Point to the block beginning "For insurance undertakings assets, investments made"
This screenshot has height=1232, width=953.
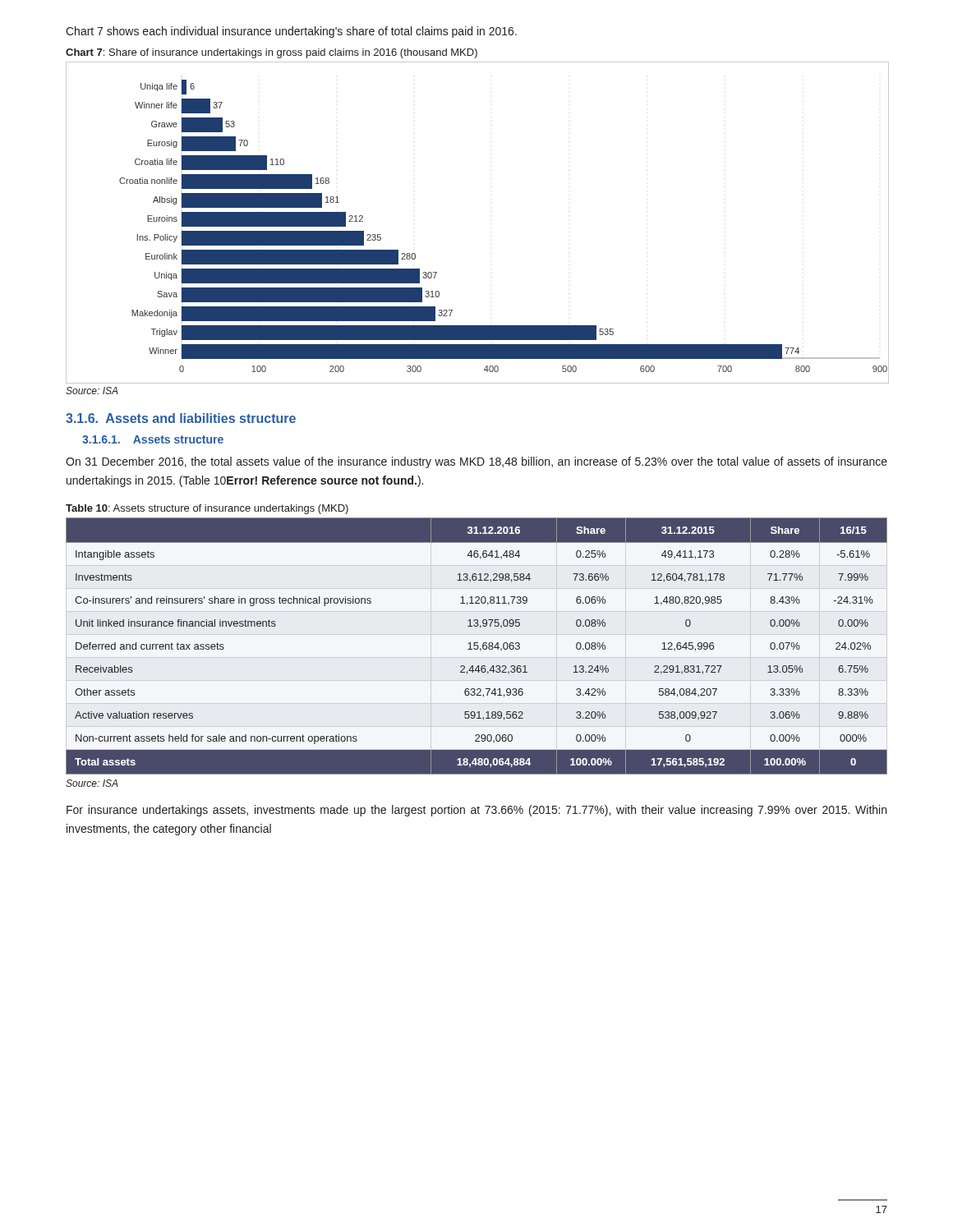476,819
